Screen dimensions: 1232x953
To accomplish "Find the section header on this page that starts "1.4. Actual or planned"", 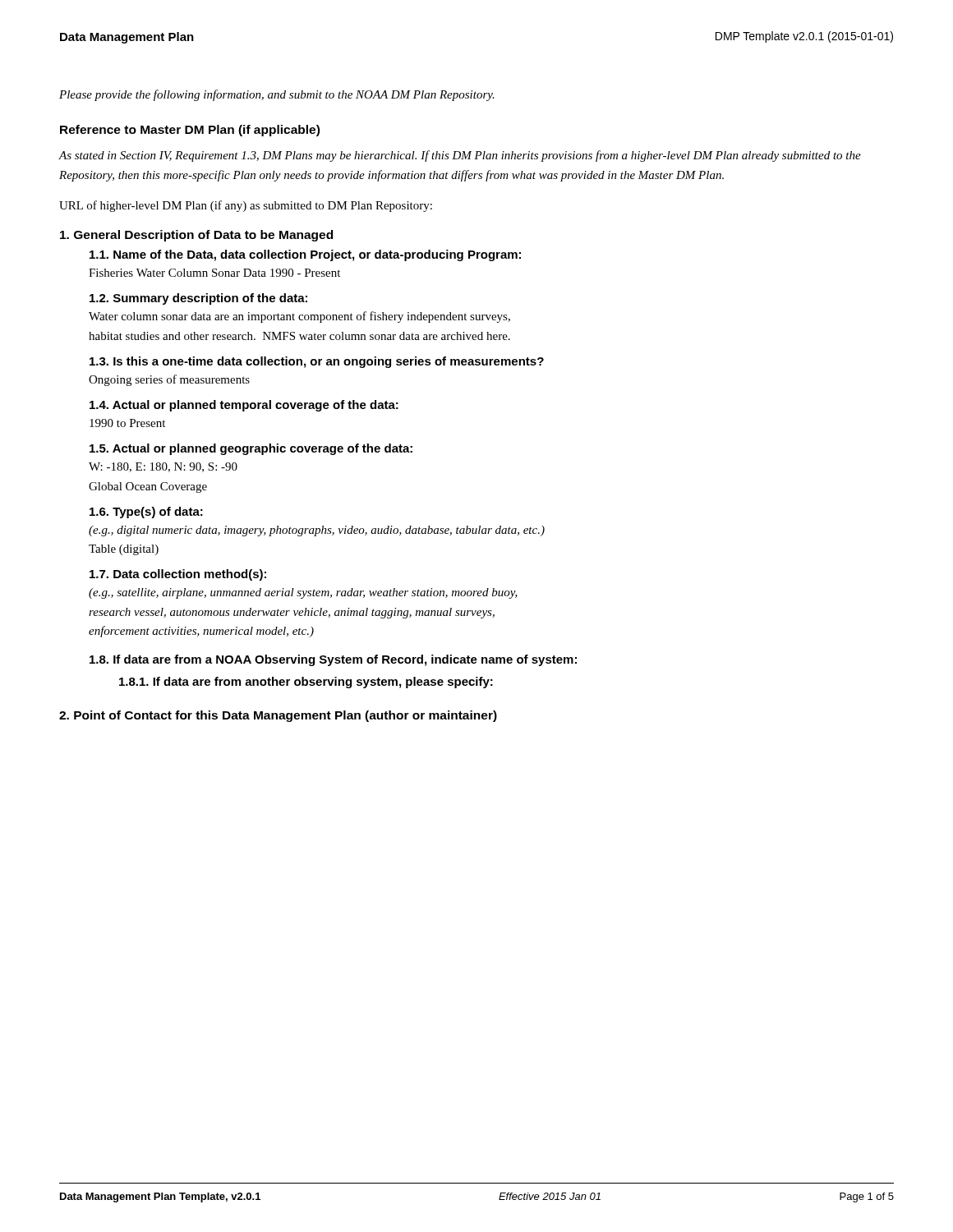I will 244,405.
